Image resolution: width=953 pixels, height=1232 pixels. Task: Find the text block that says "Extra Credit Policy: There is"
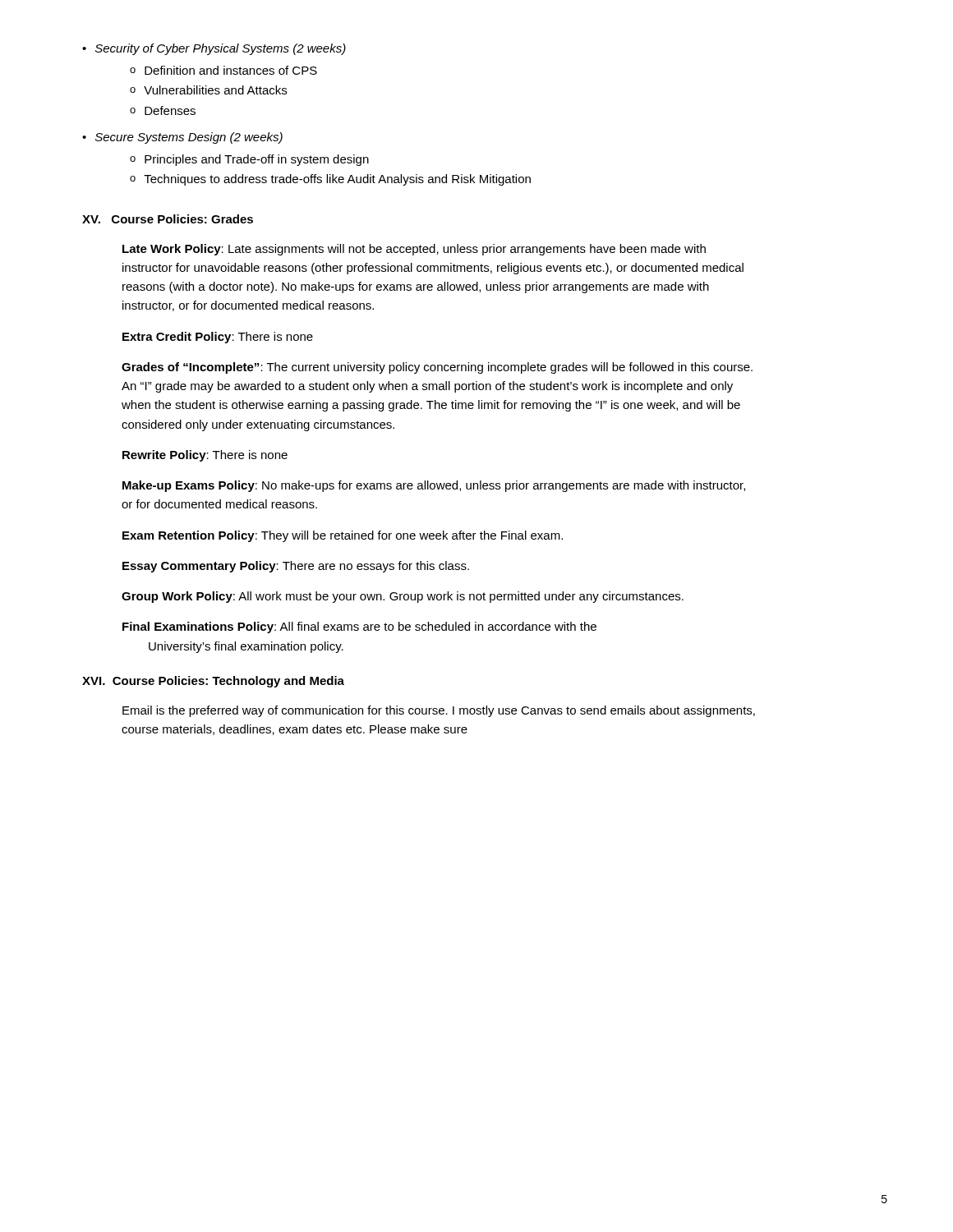pyautogui.click(x=217, y=336)
